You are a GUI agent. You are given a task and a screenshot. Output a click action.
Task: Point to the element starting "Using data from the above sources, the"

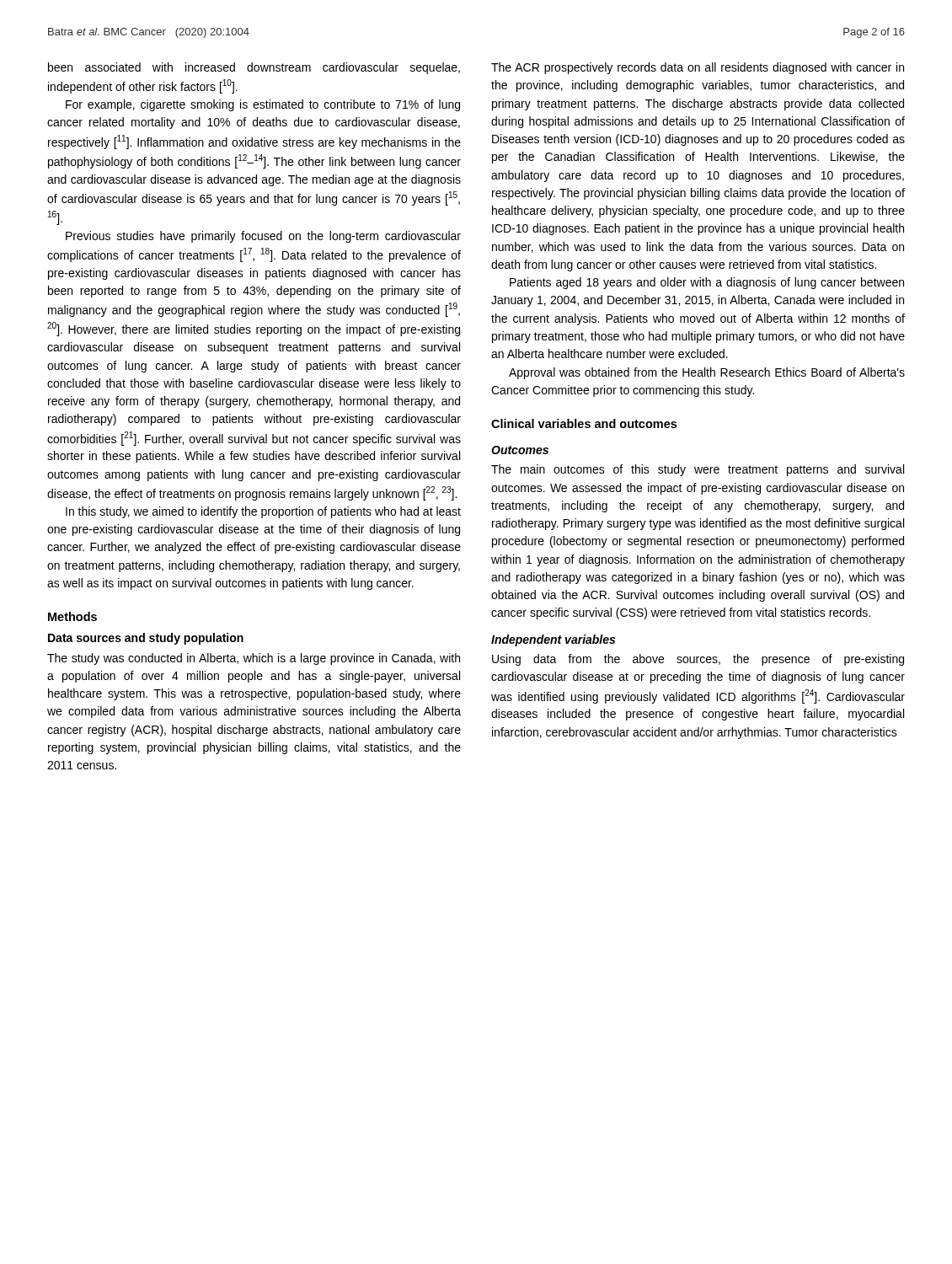click(698, 696)
